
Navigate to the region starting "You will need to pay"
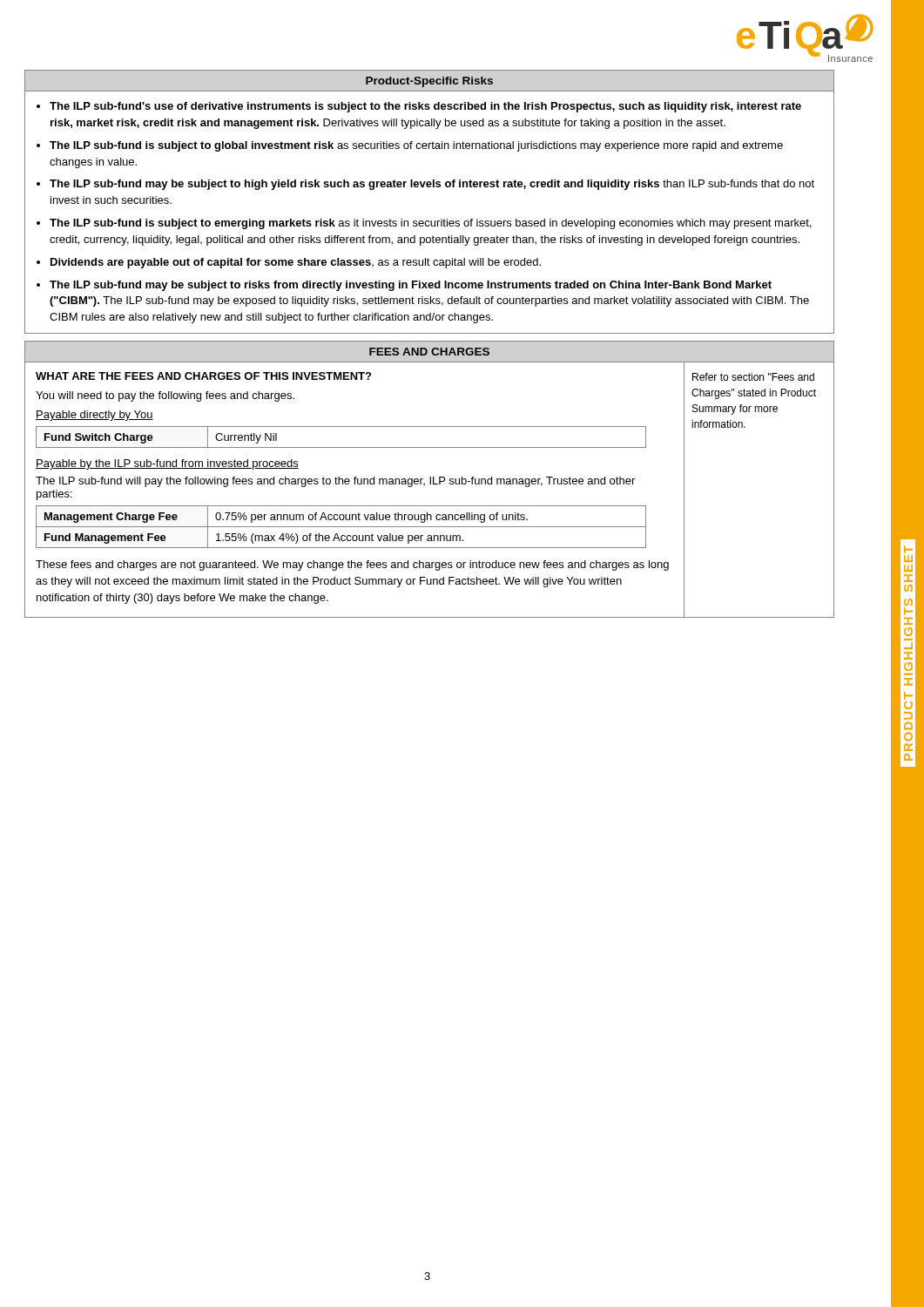(165, 395)
